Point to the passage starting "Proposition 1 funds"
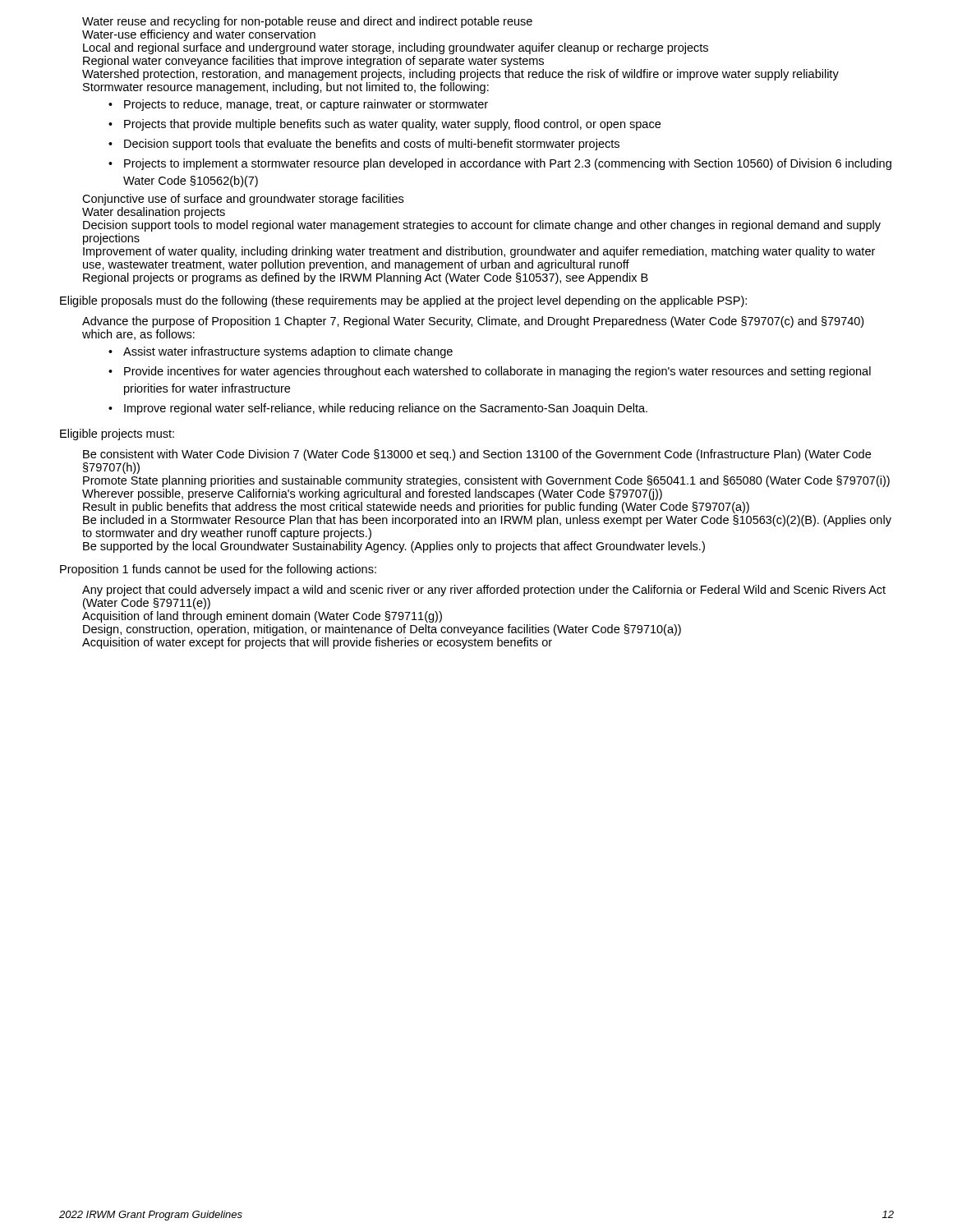The image size is (953, 1232). tap(218, 570)
